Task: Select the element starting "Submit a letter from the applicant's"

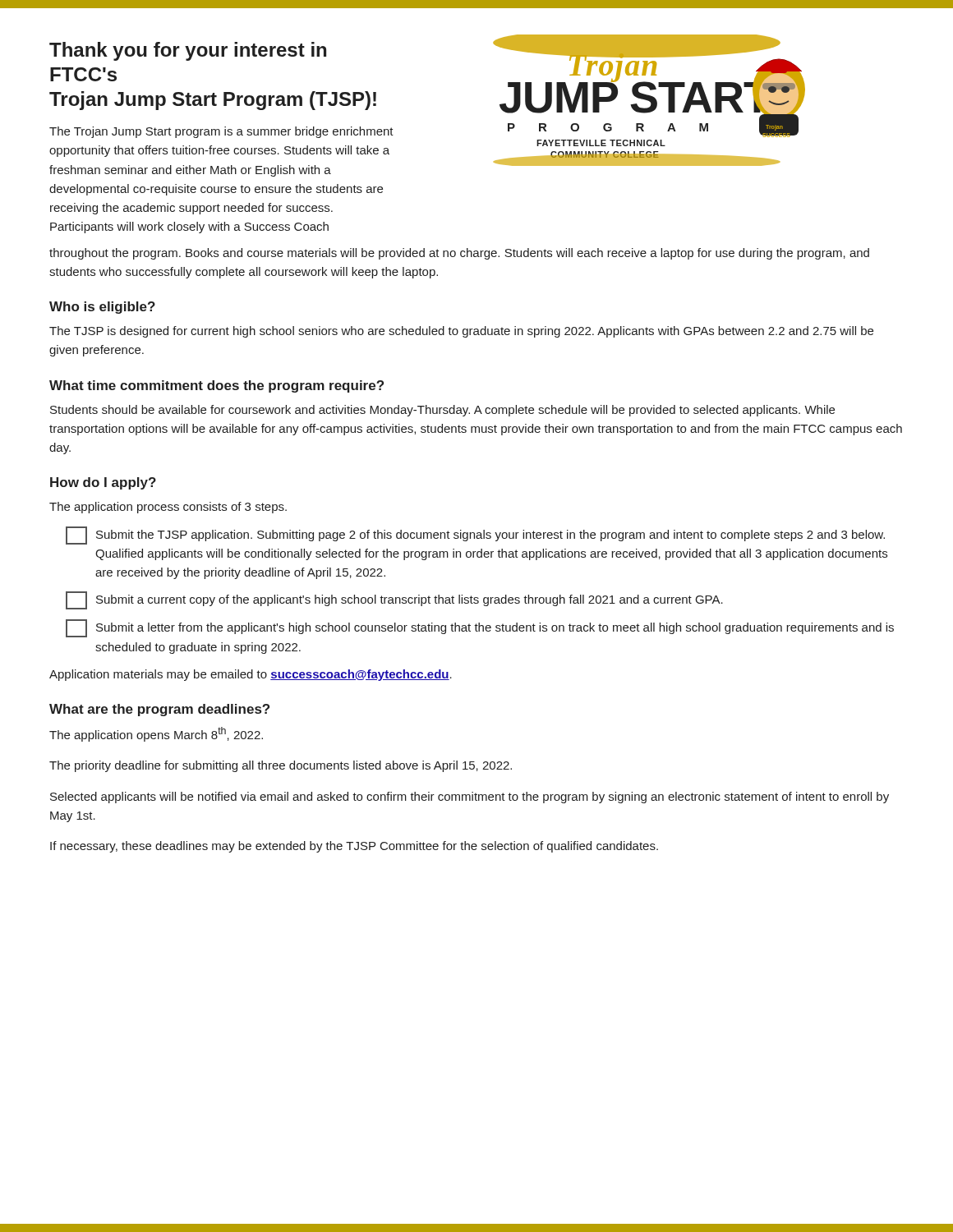Action: tap(485, 637)
